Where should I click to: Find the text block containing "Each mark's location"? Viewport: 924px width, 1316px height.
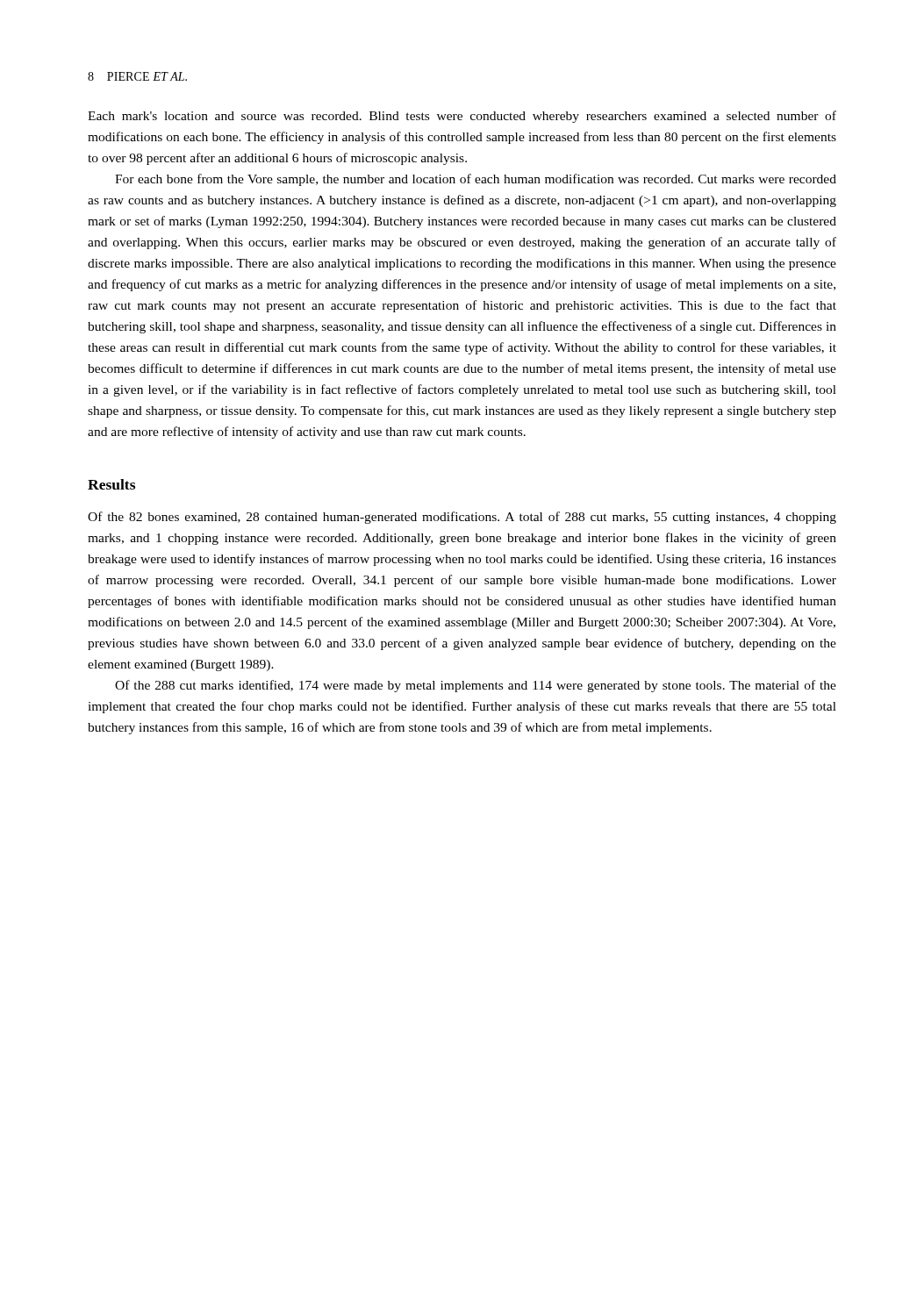tap(462, 274)
